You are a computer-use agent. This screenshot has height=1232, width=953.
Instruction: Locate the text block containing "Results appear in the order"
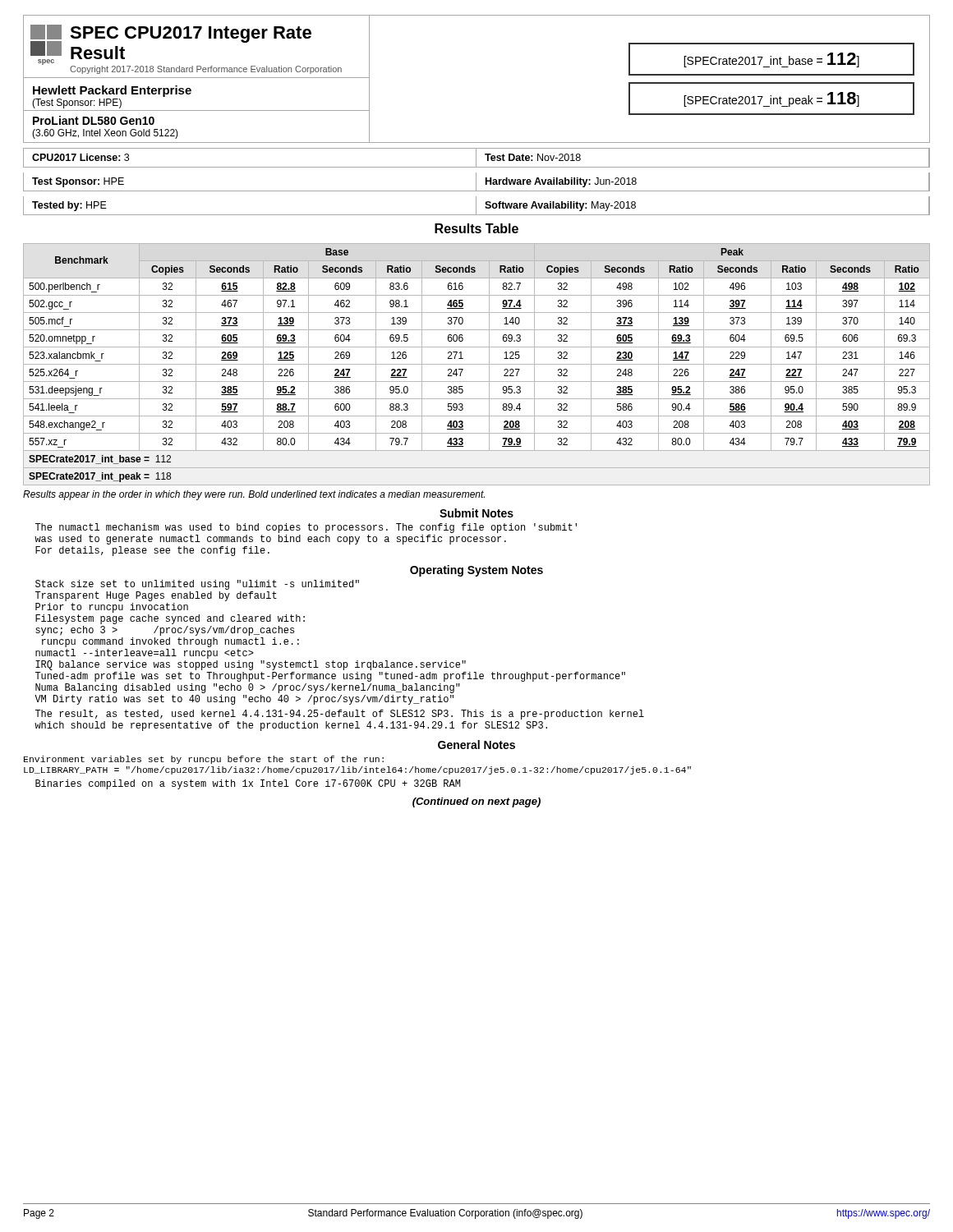coord(254,494)
